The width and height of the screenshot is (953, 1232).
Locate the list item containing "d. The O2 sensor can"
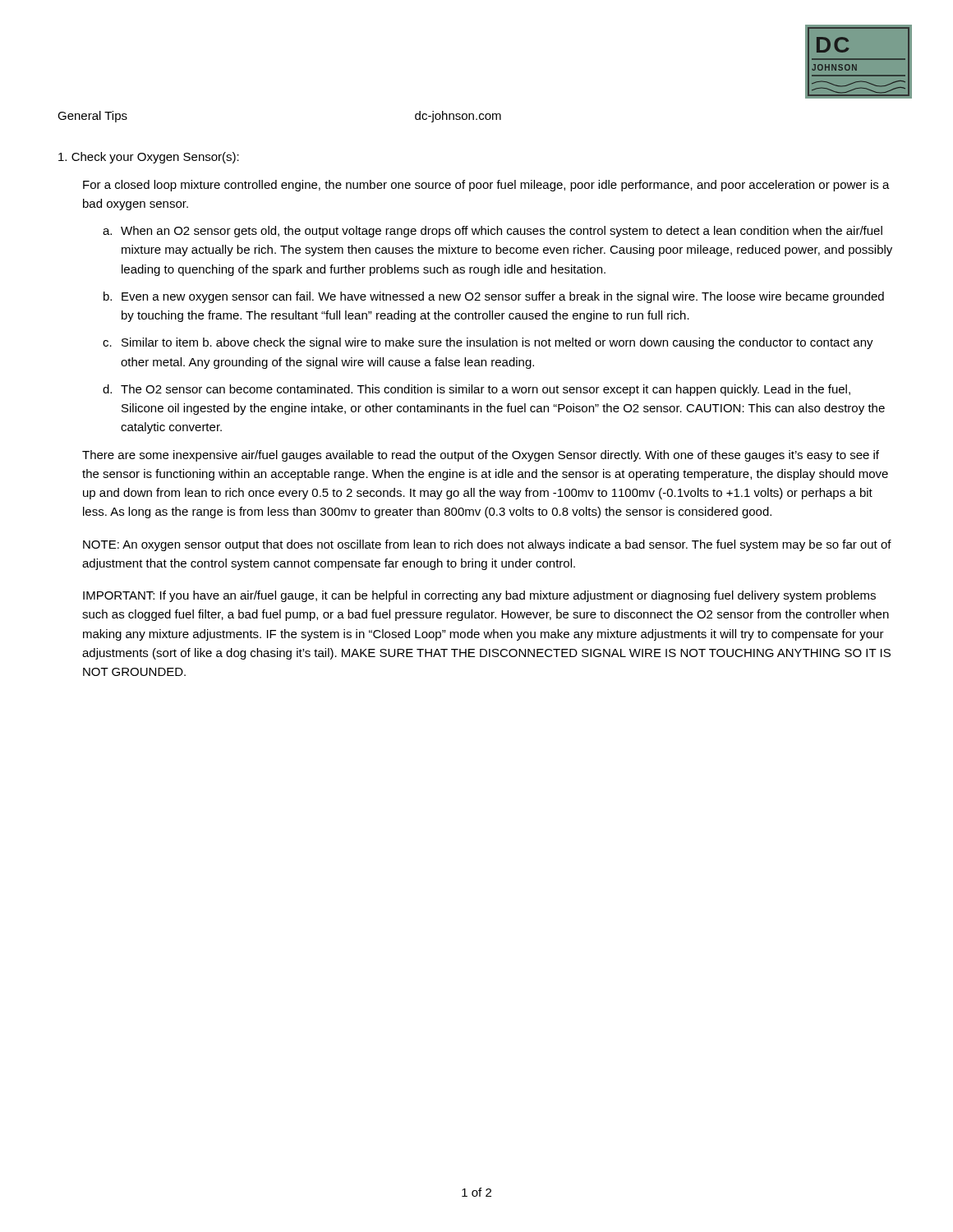(499, 408)
